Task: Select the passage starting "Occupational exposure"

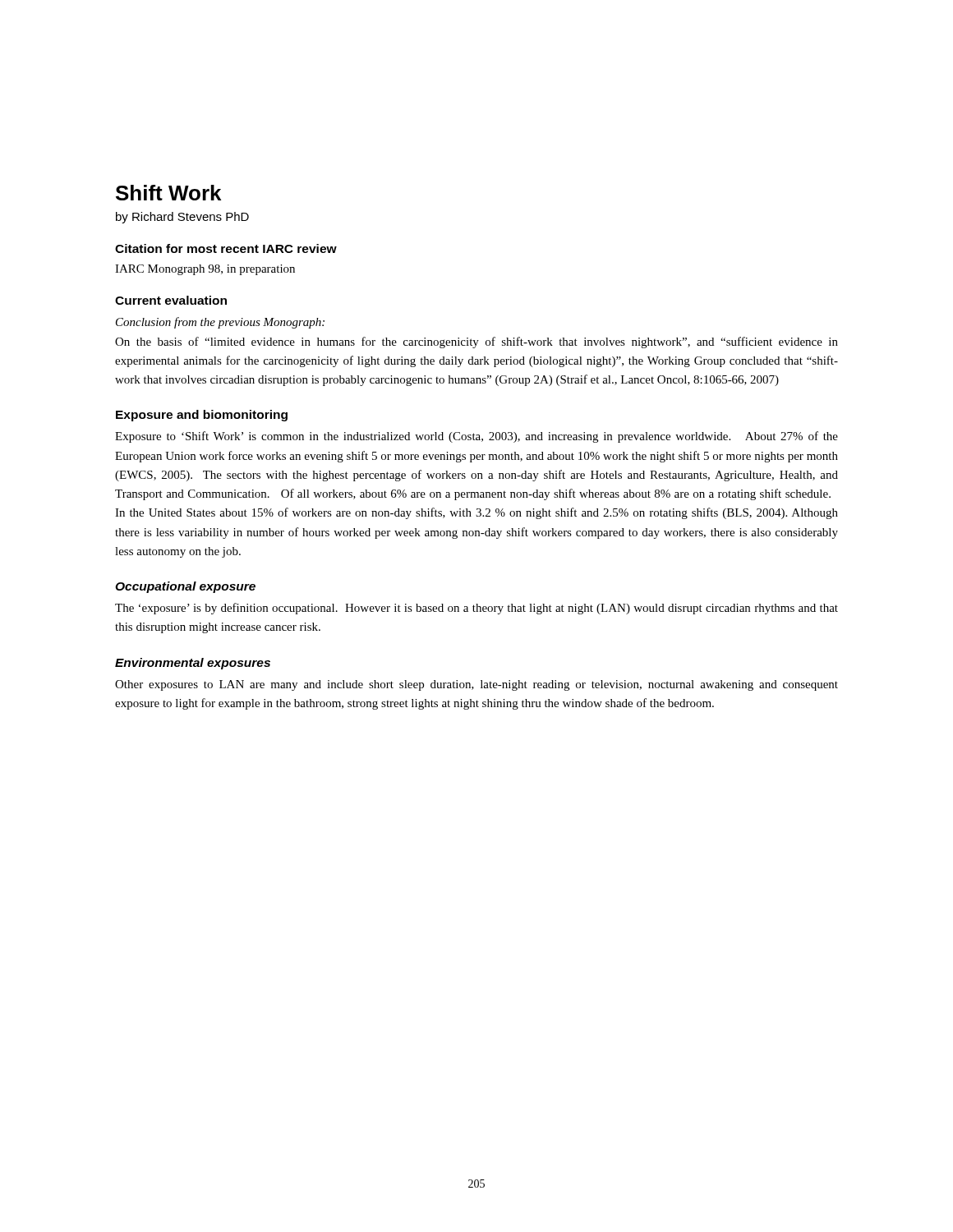Action: point(185,586)
